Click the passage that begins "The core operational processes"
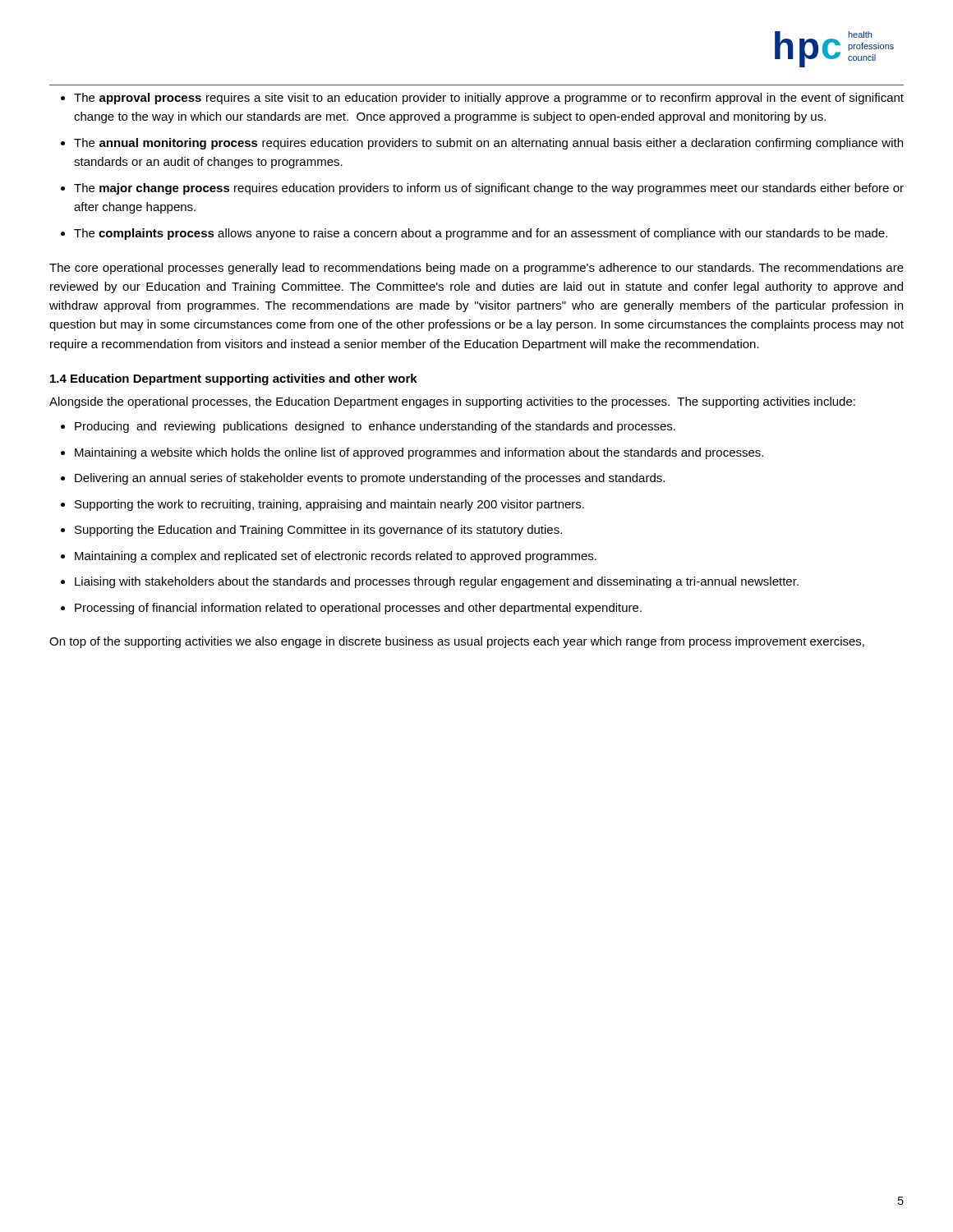Screen dimensions: 1232x953 [476, 305]
